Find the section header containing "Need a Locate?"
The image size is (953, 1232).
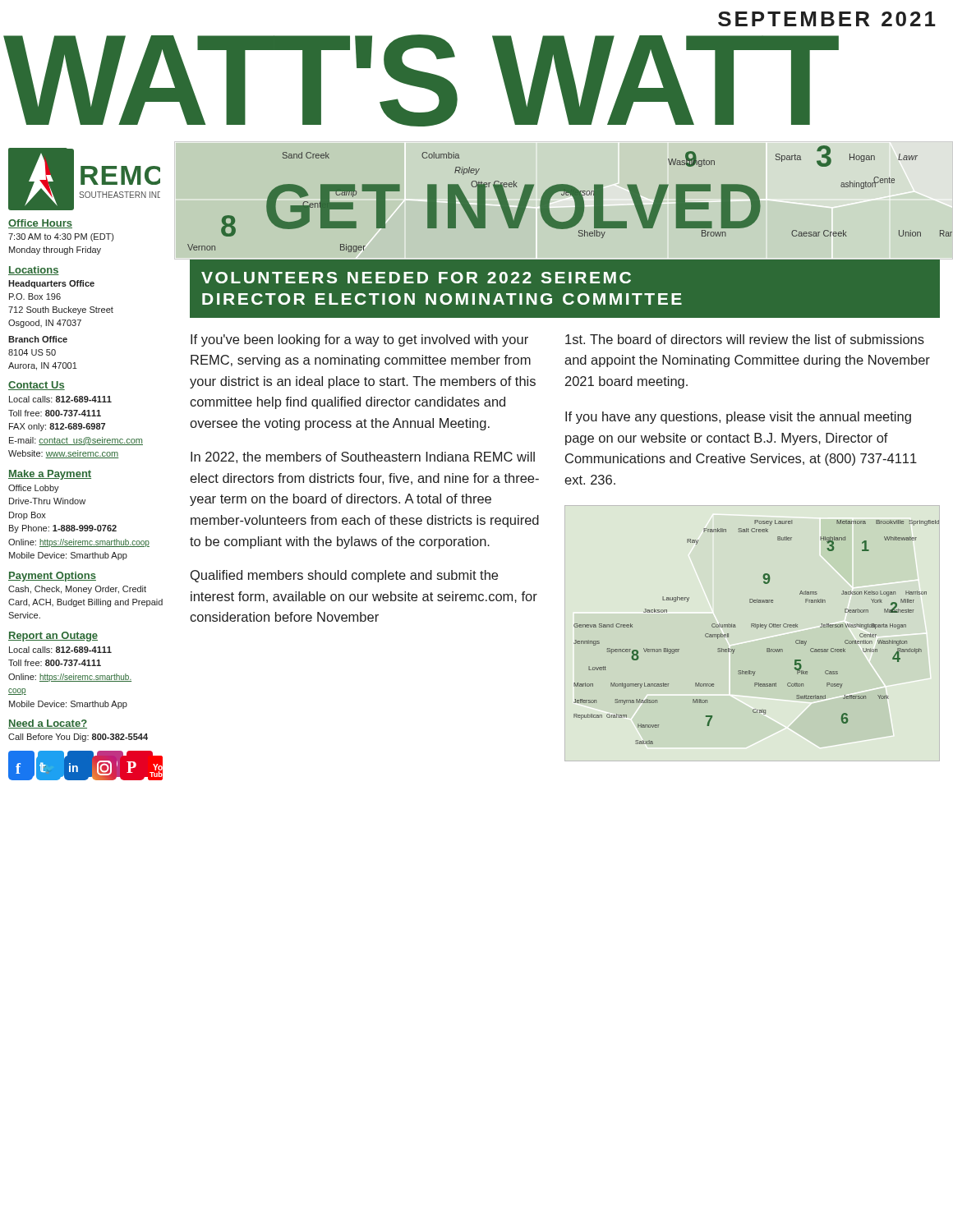click(48, 723)
